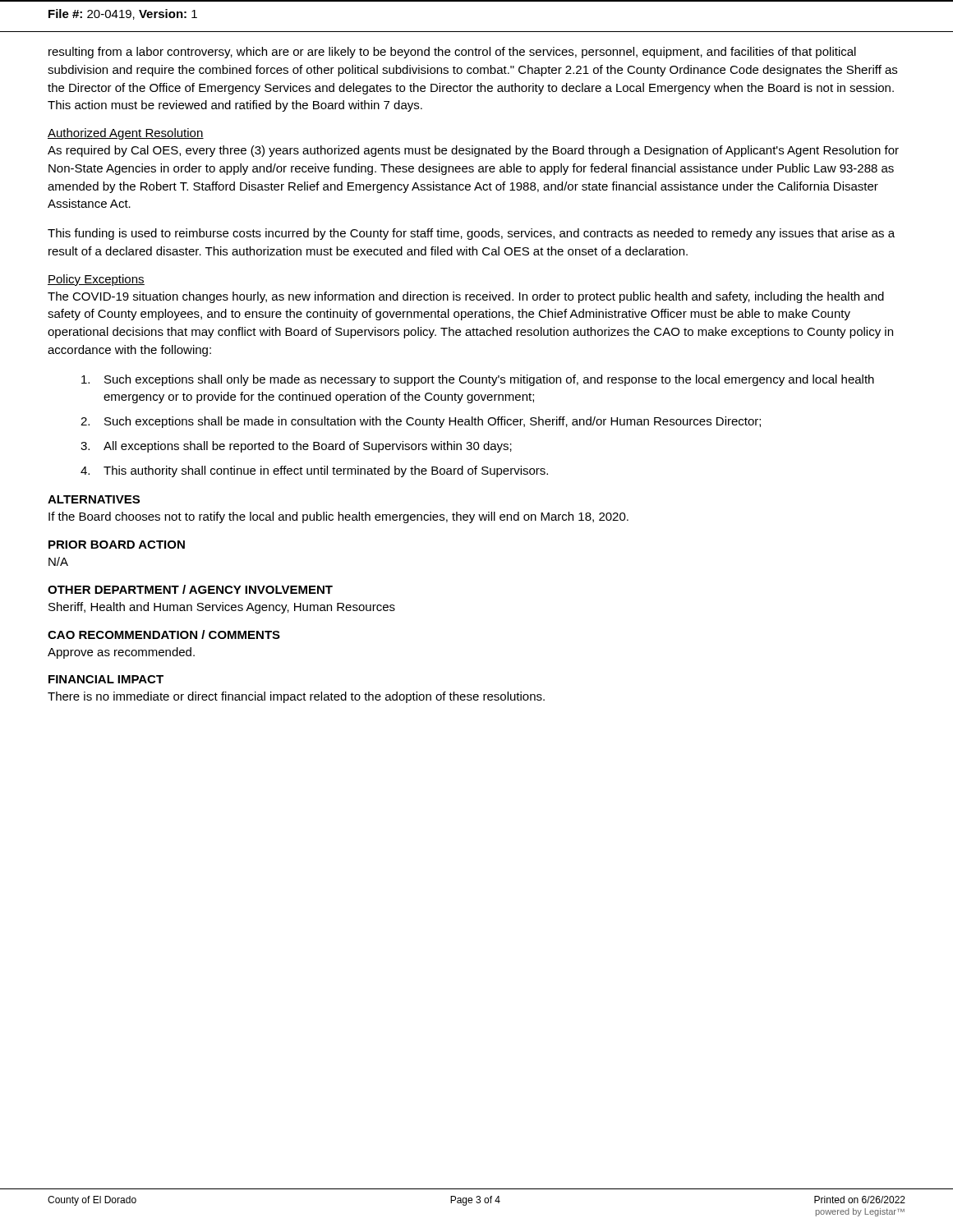Find the block on this page that starts "3.All exceptions shall"
Screen dimensions: 1232x953
296,446
